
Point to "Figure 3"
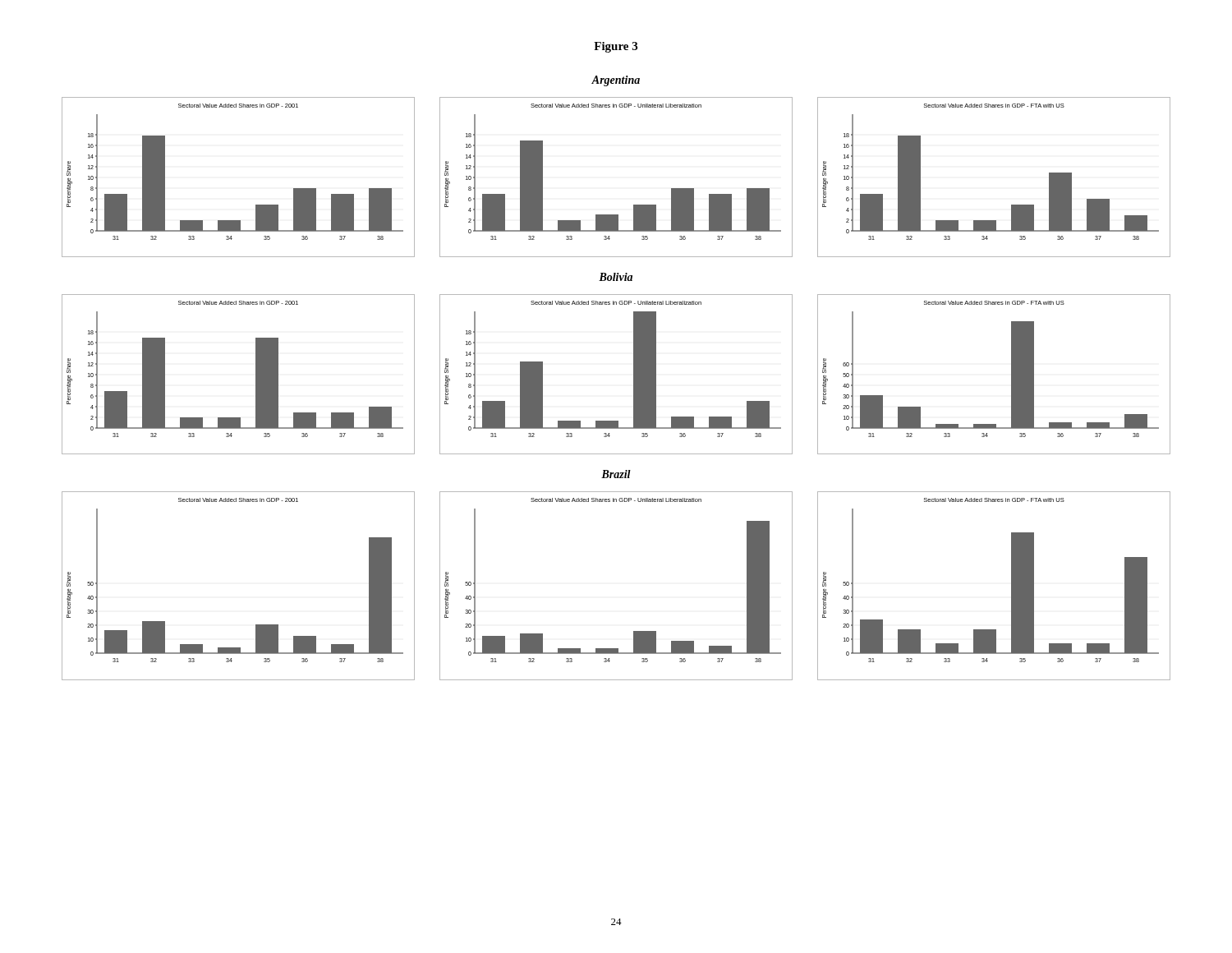616,46
